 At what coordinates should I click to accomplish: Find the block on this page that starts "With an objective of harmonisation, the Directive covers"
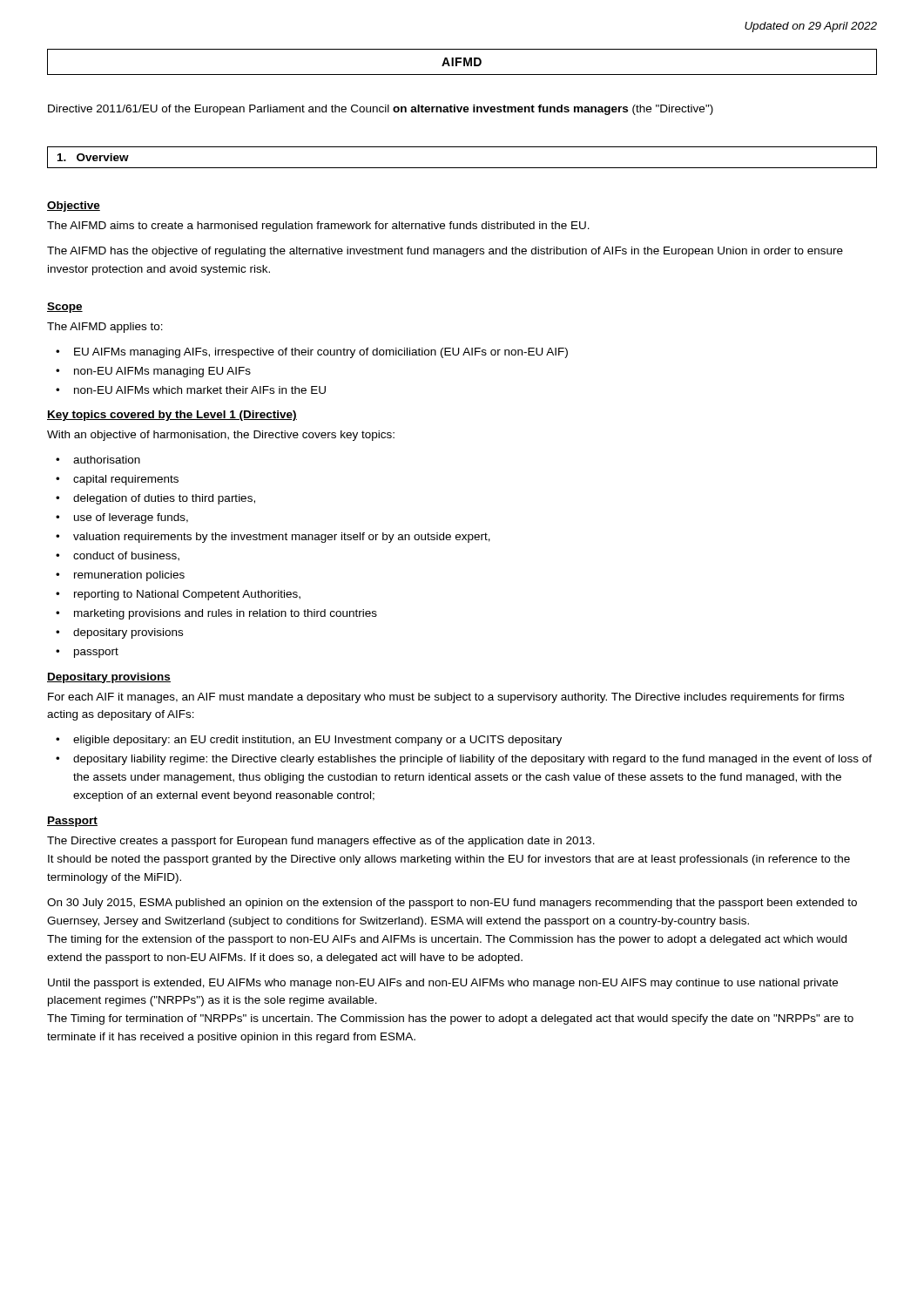click(221, 435)
